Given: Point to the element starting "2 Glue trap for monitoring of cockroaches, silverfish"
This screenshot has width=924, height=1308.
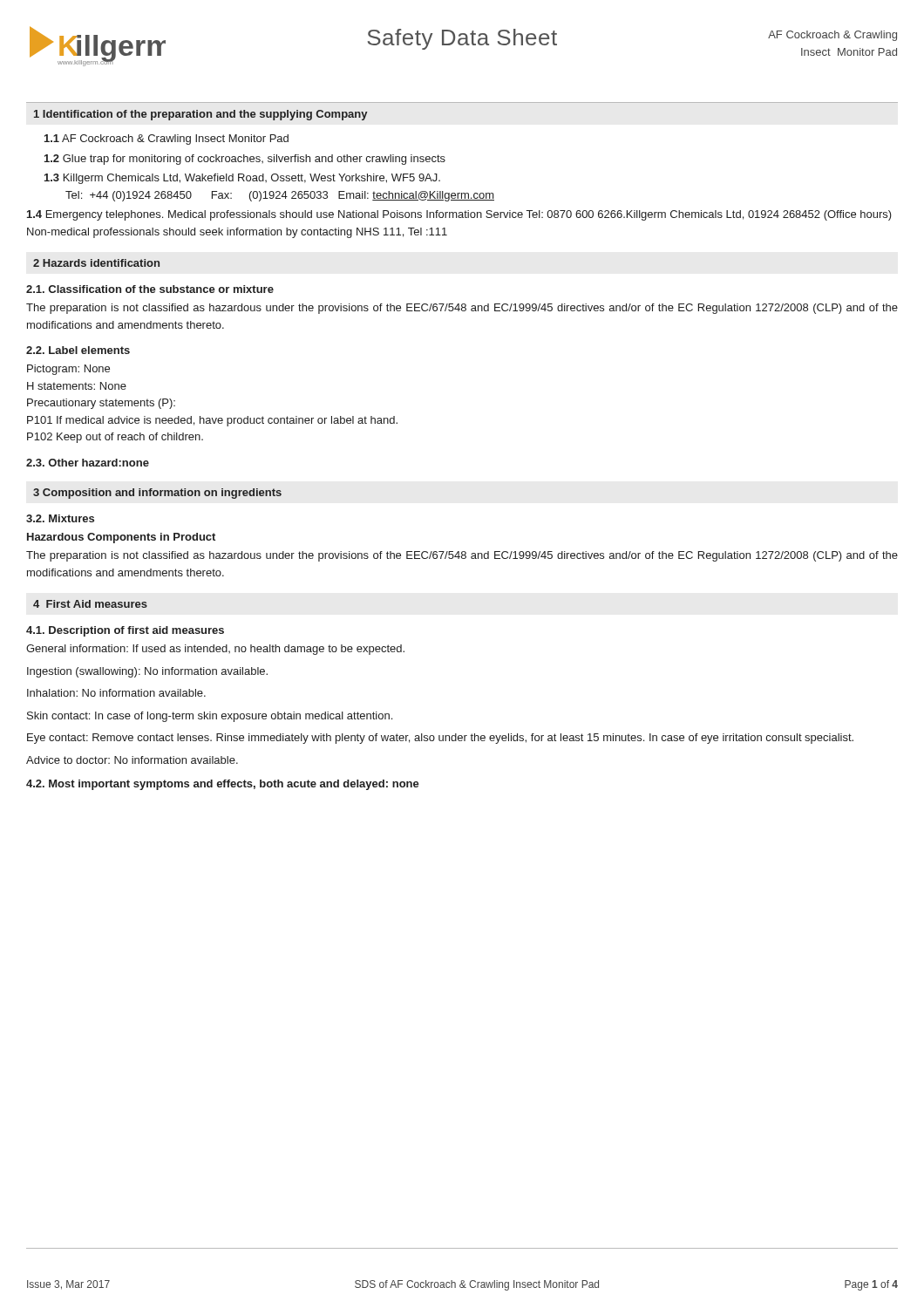Looking at the screenshot, I should (x=245, y=158).
